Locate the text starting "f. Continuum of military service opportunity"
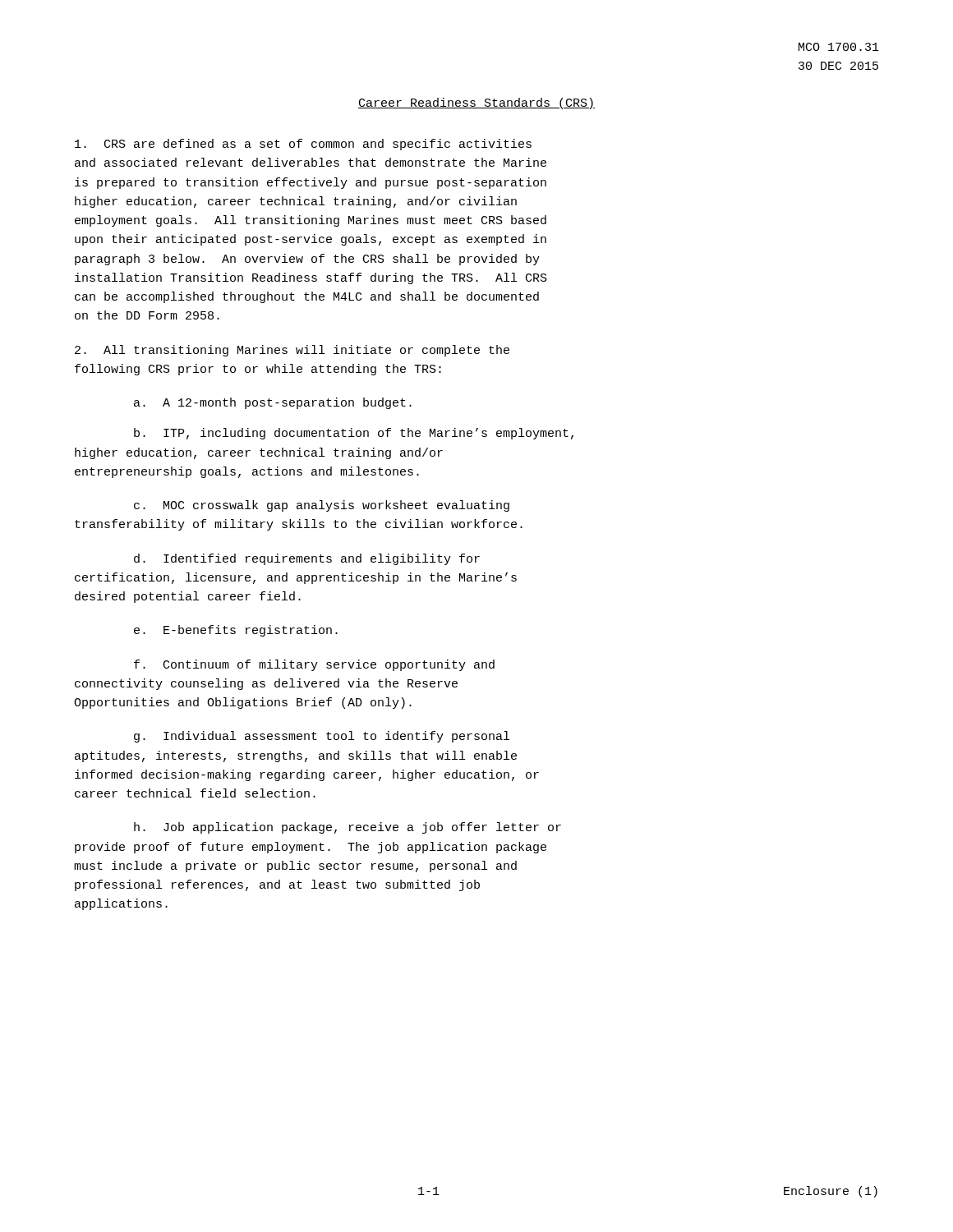This screenshot has height=1232, width=953. point(285,684)
